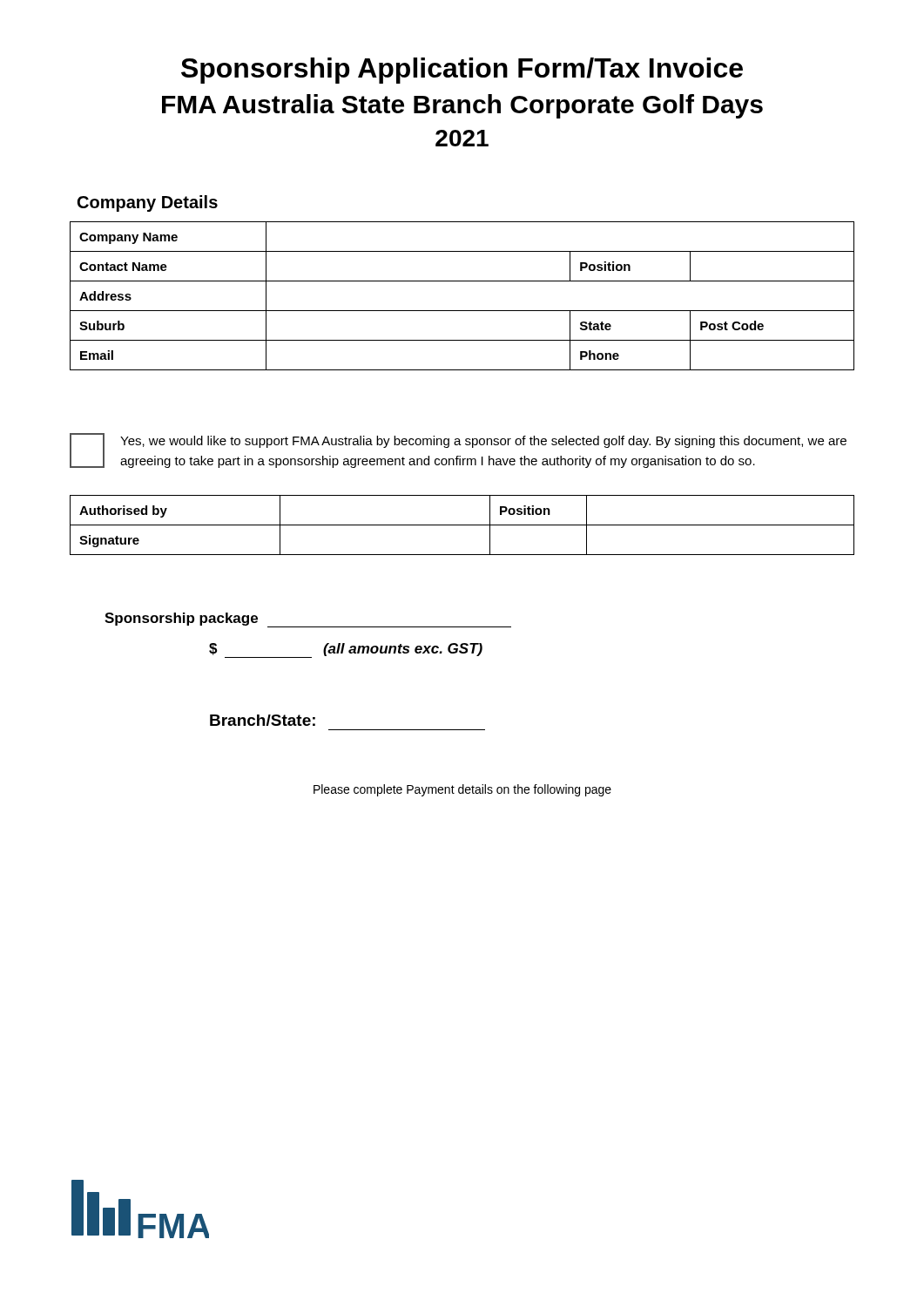Navigate to the text starting "$ (all amounts"
Viewport: 924px width, 1307px height.
pyautogui.click(x=346, y=649)
